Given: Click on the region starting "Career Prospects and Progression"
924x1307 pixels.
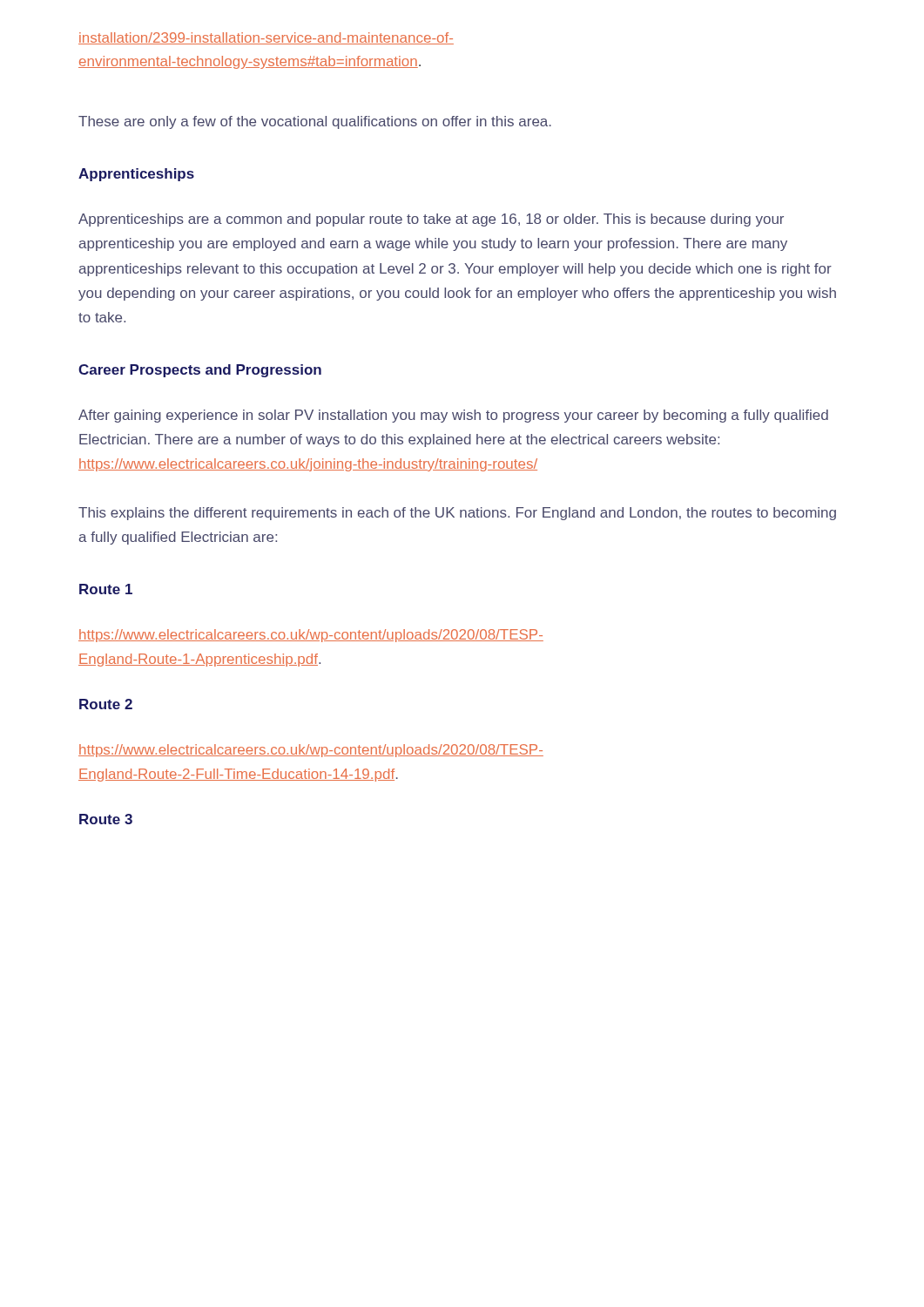Looking at the screenshot, I should point(200,370).
